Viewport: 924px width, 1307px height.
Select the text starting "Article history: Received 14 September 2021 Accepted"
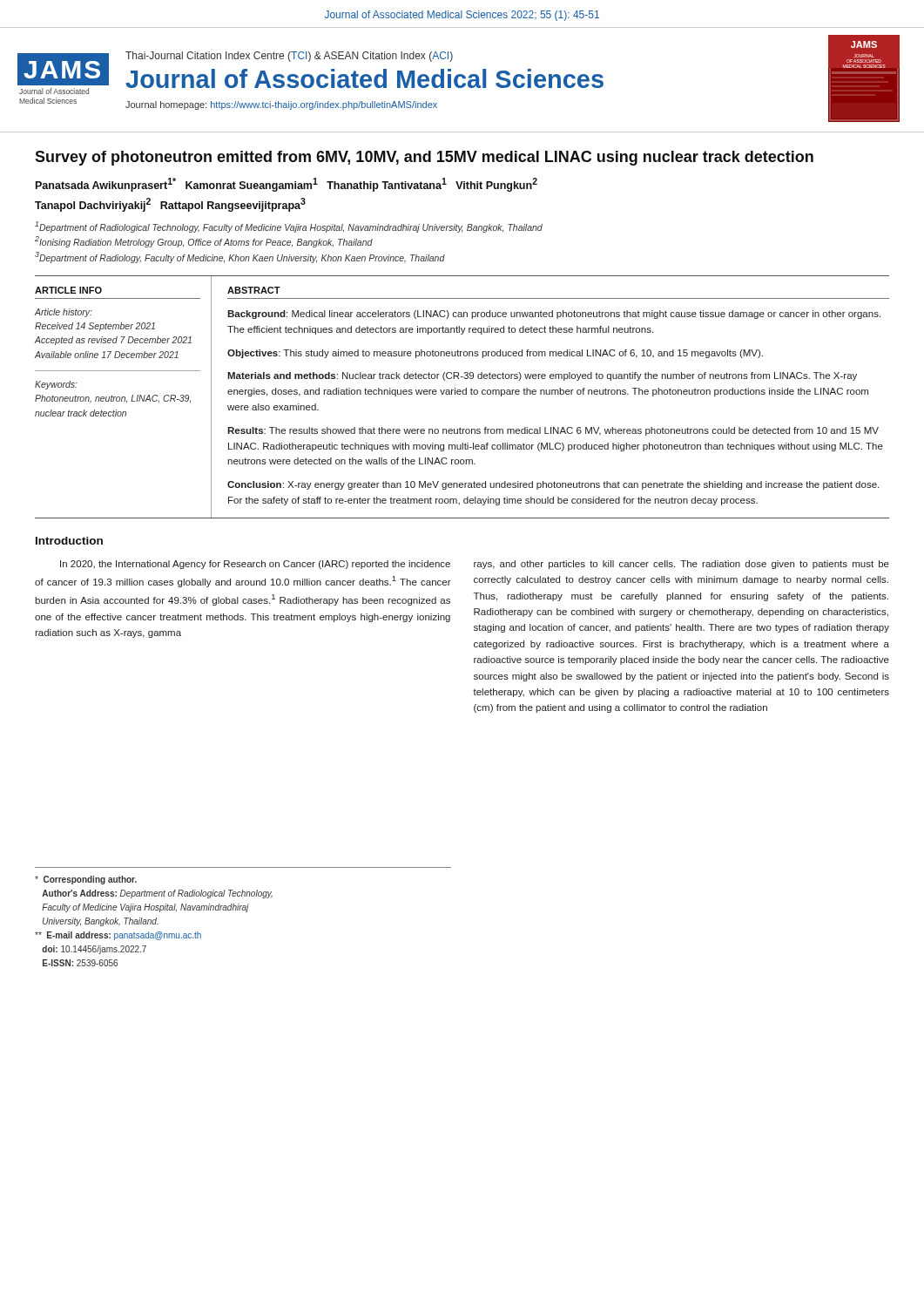[x=114, y=333]
